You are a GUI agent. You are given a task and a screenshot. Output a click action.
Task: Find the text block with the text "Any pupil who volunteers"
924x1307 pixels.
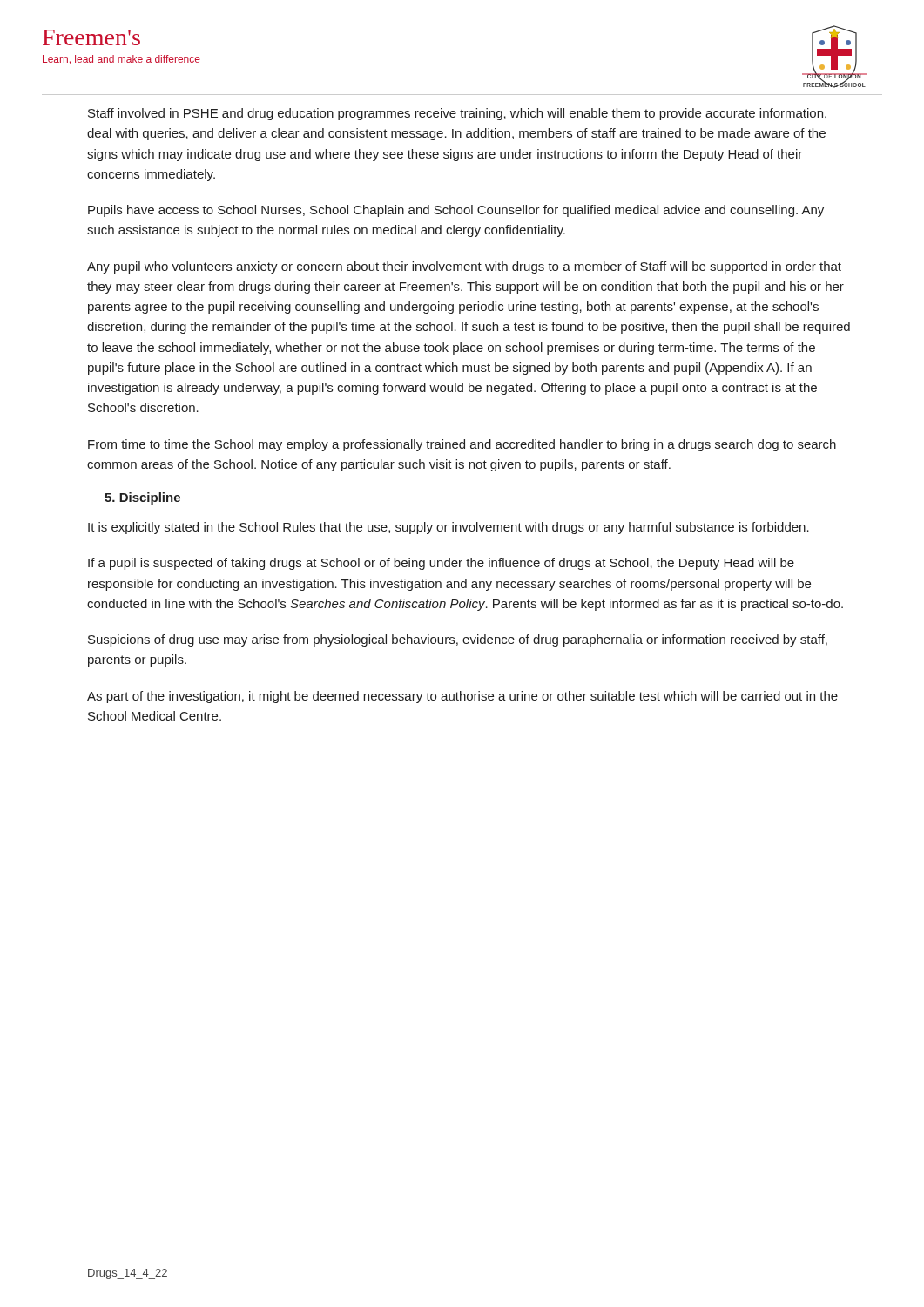pyautogui.click(x=471, y=337)
